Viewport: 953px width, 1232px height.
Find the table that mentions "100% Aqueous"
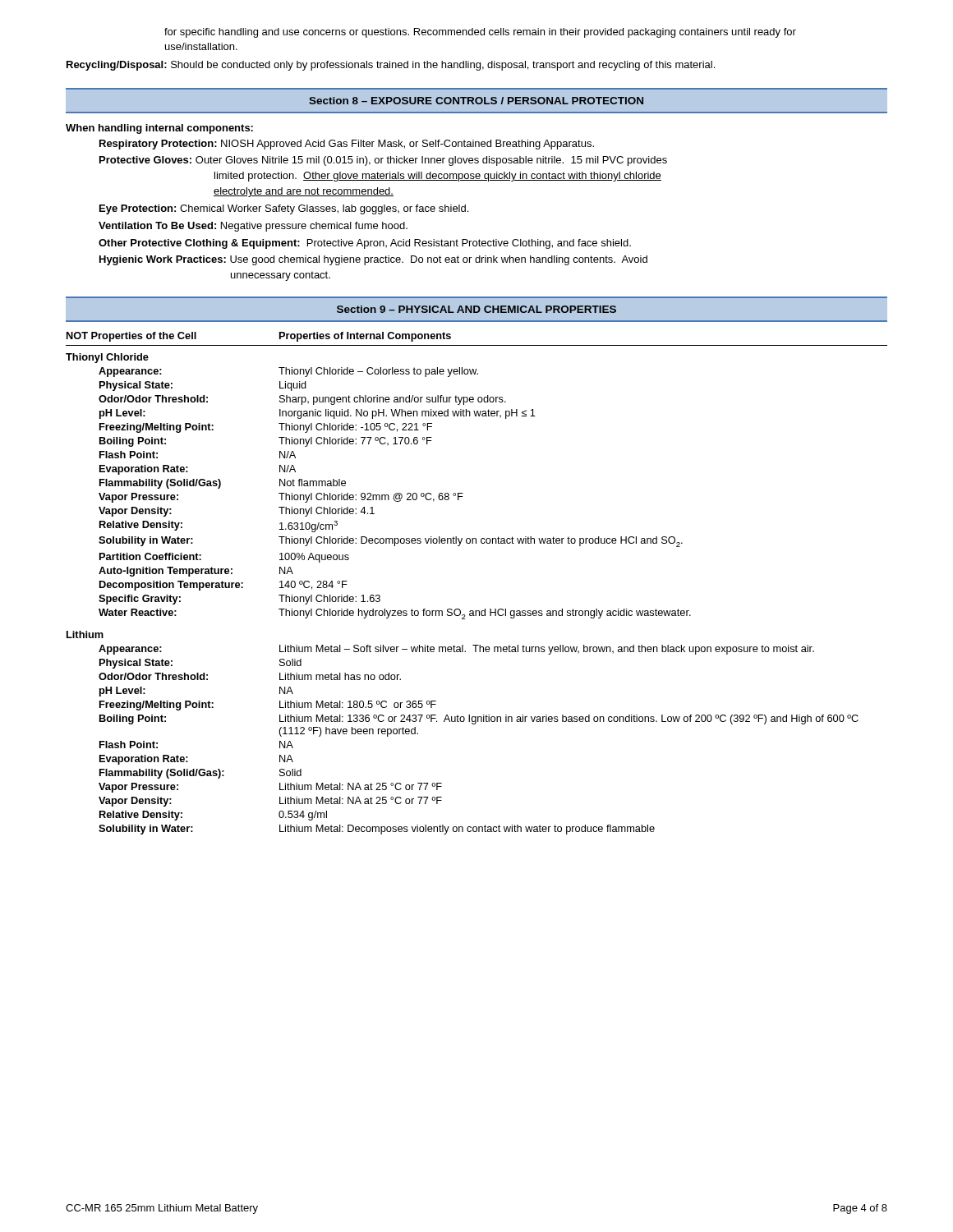476,582
